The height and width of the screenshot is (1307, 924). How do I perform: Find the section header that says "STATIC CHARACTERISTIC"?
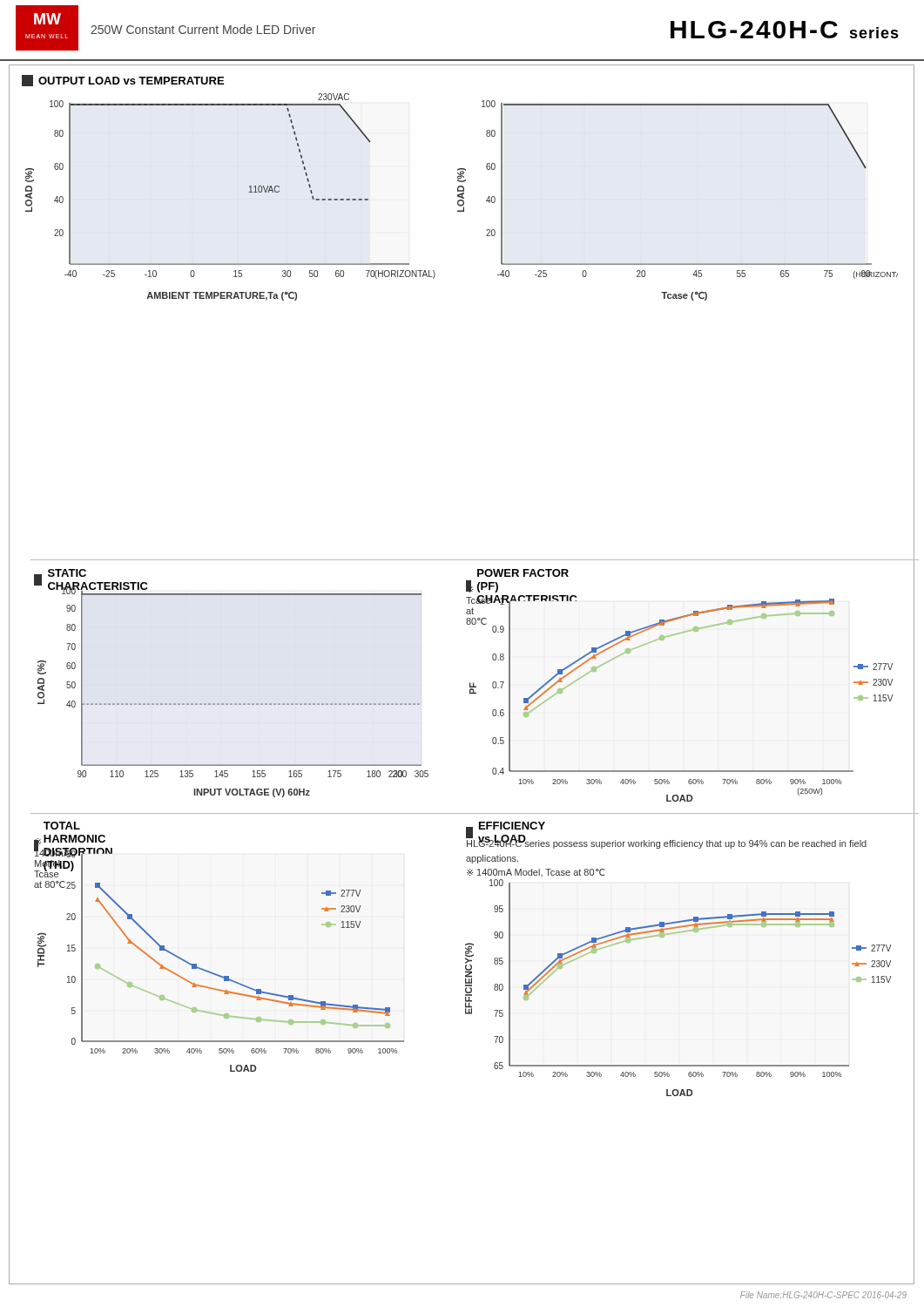[x=91, y=579]
